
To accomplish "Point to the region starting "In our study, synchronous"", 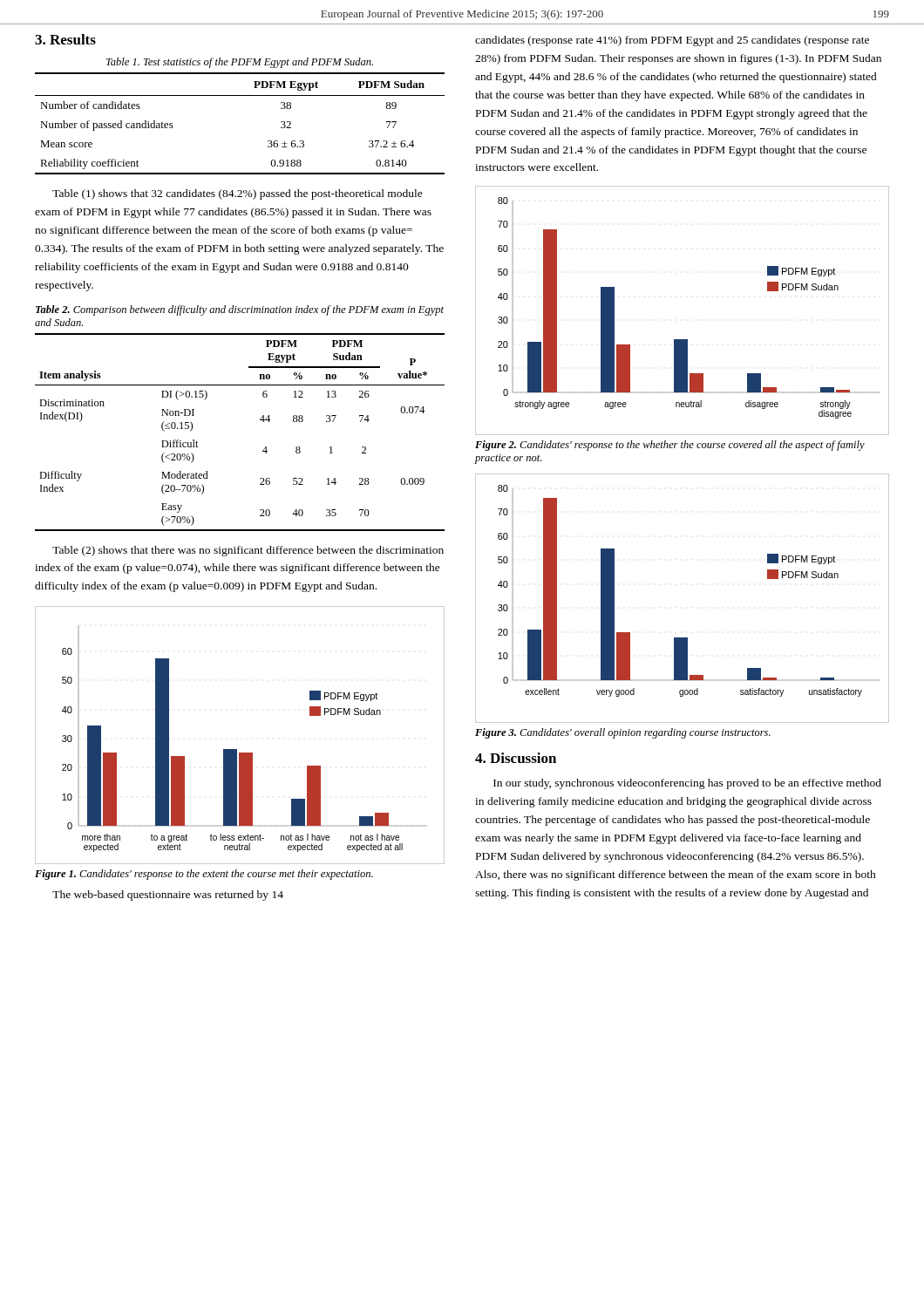I will click(x=678, y=838).
